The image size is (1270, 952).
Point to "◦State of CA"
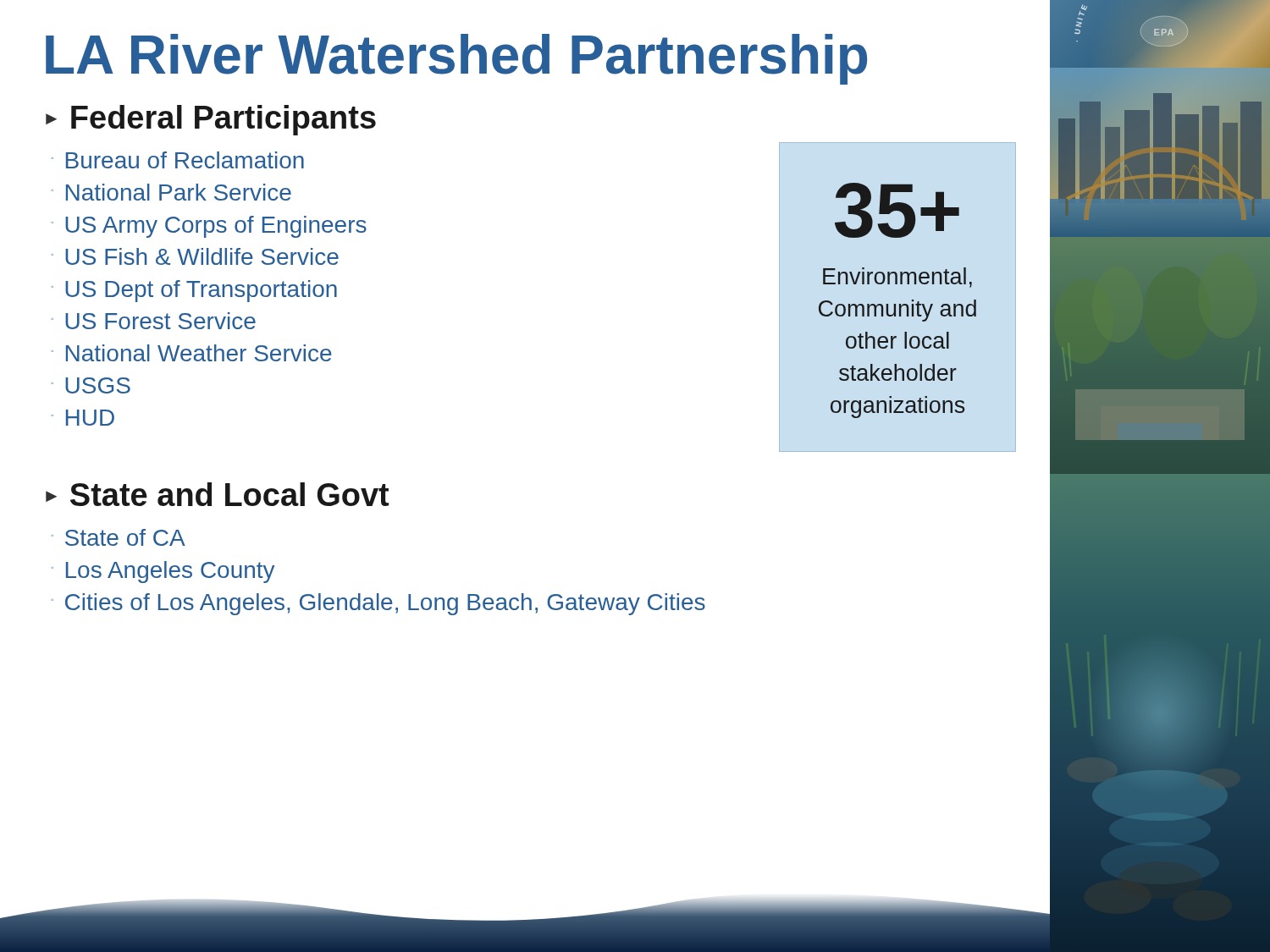[118, 538]
